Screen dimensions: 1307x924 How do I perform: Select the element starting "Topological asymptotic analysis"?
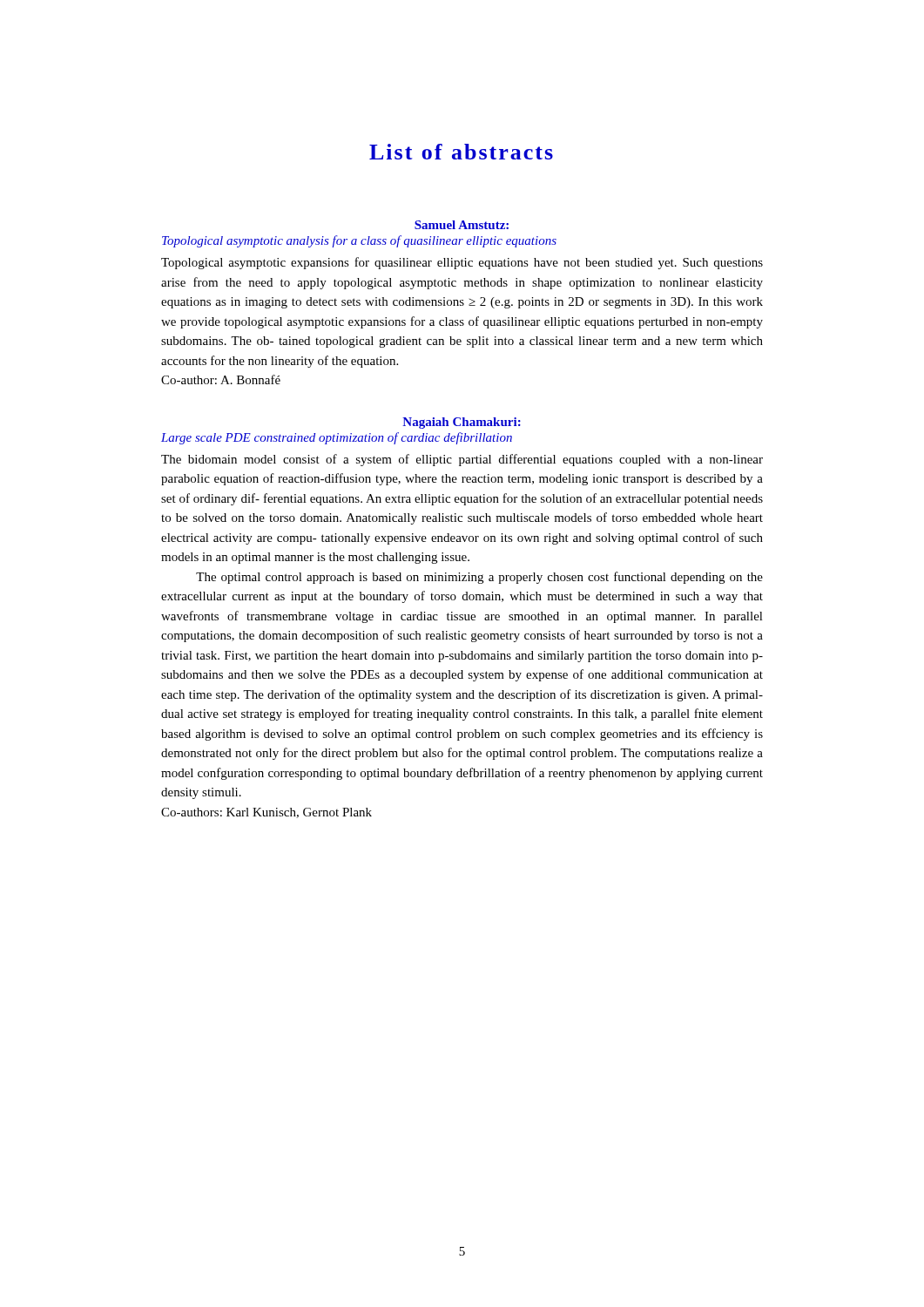[359, 240]
